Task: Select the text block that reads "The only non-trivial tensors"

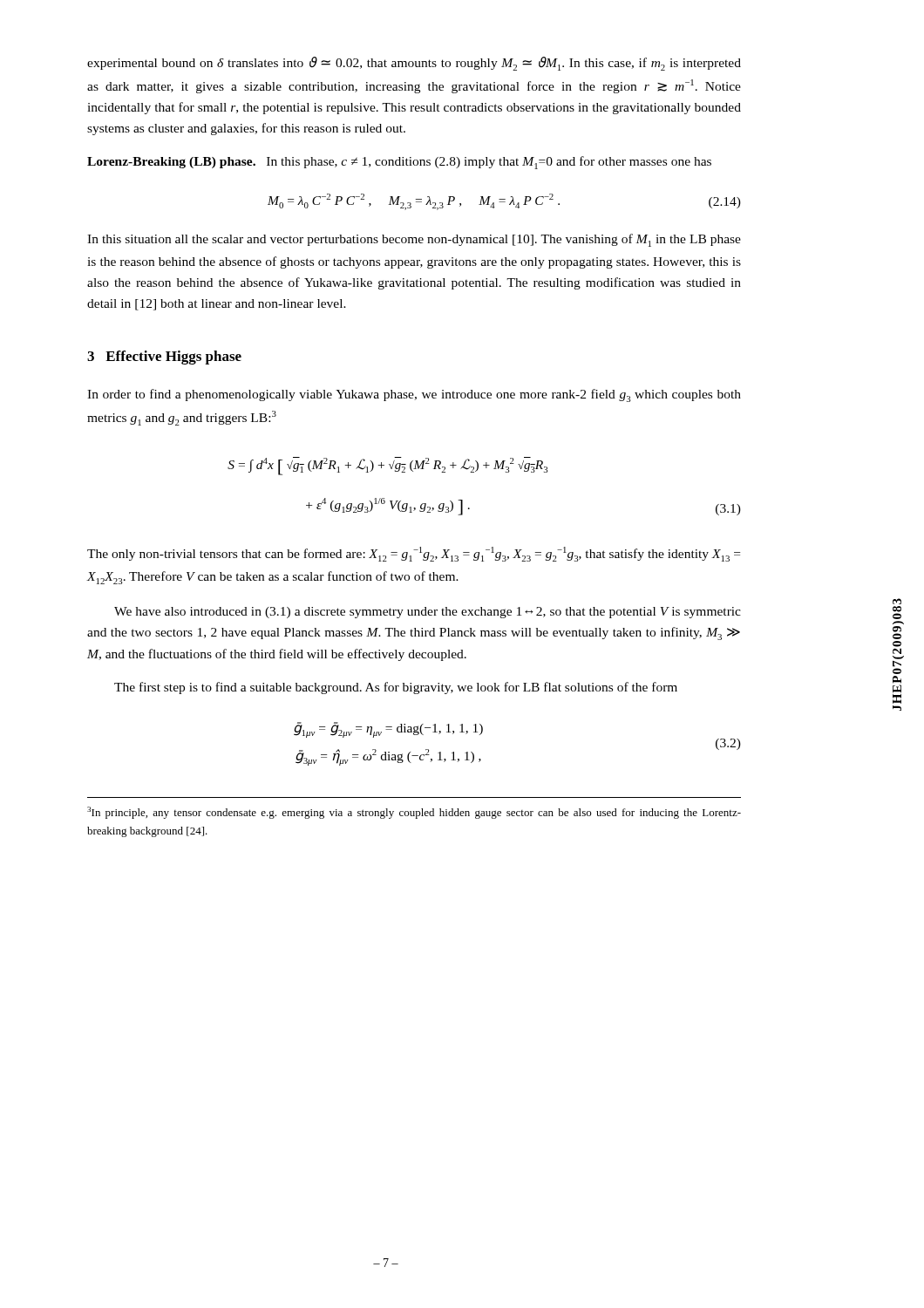Action: point(414,565)
